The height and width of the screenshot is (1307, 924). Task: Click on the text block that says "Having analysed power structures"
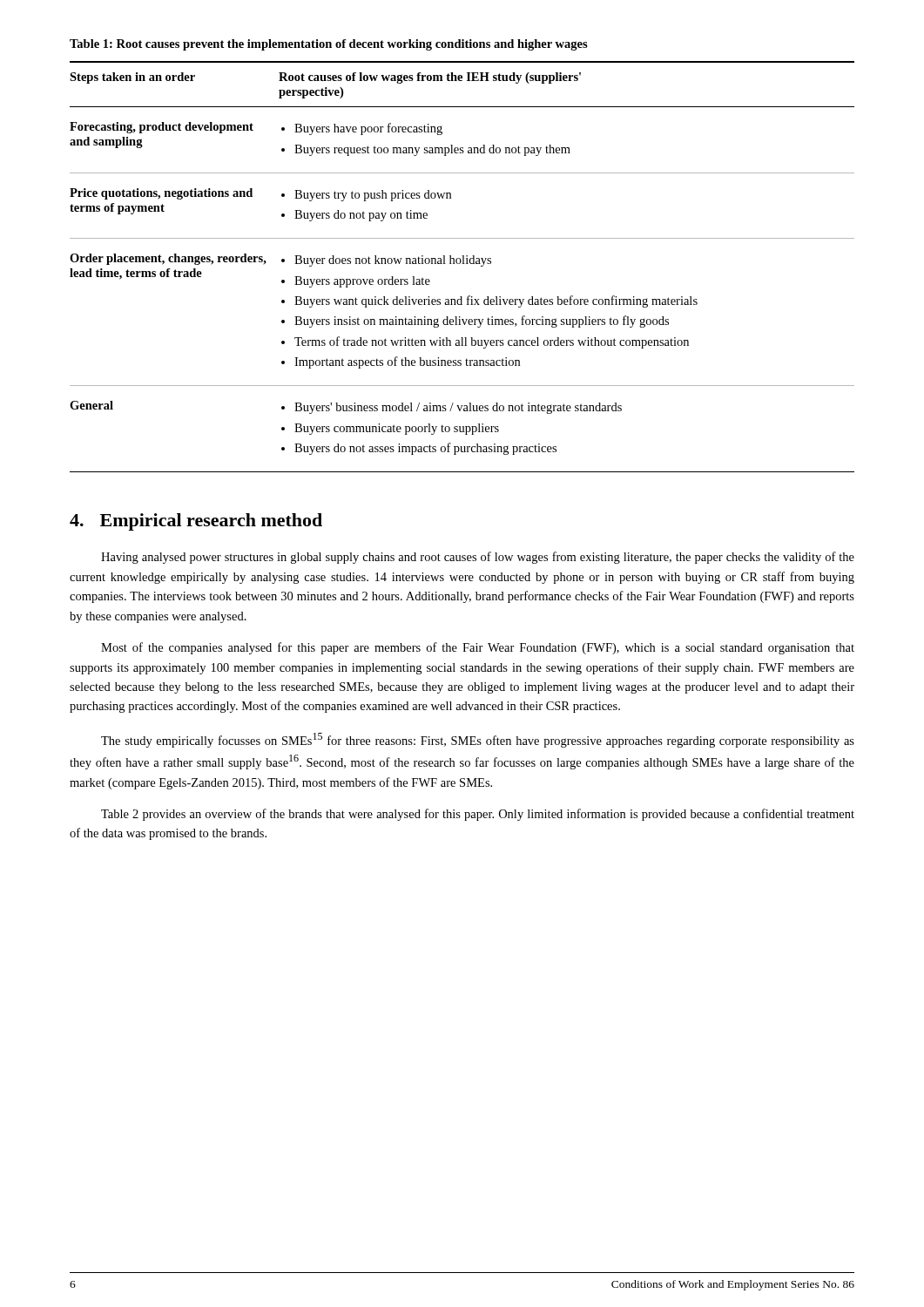click(462, 586)
